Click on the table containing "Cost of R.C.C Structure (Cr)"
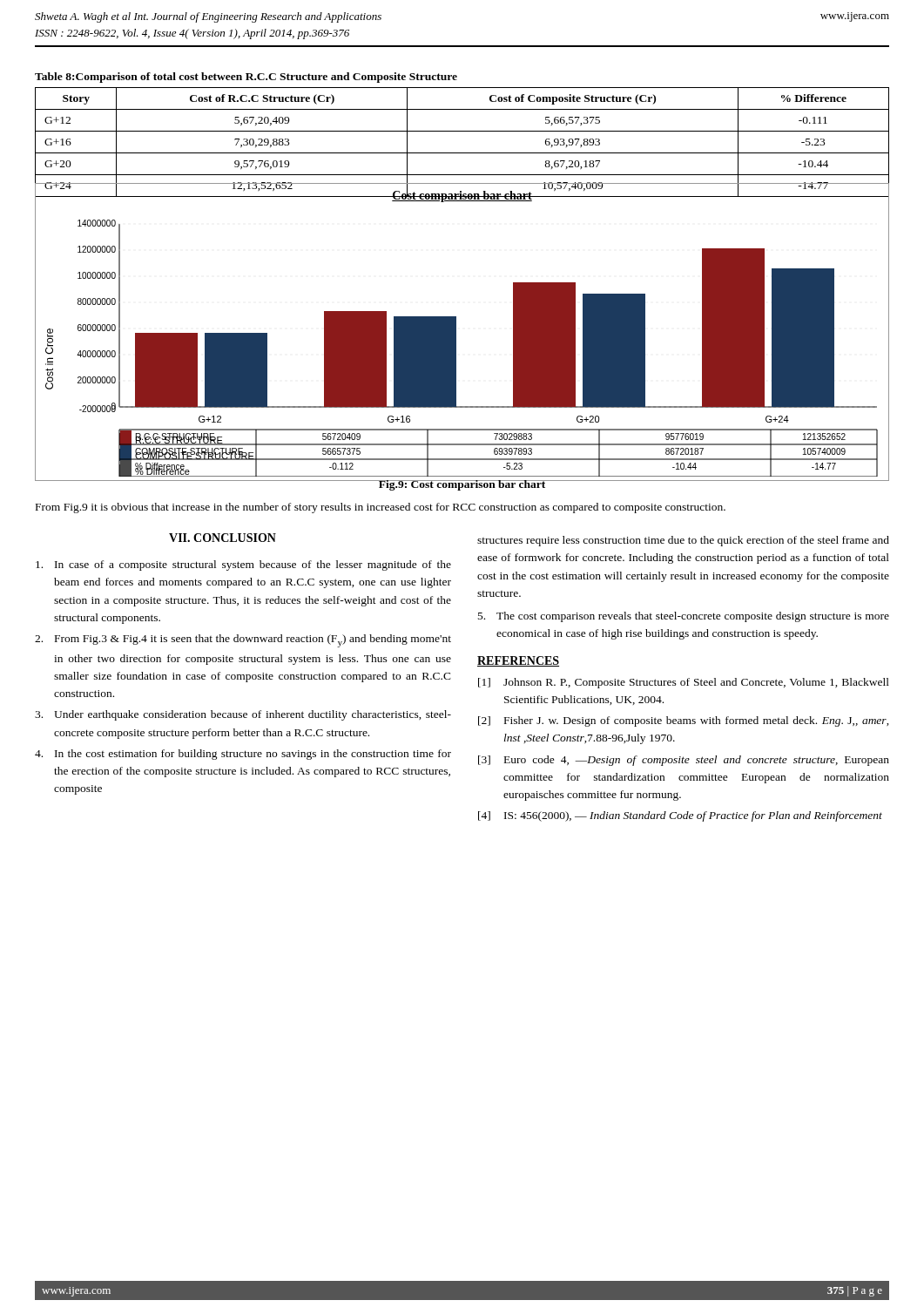This screenshot has height=1307, width=924. [462, 142]
